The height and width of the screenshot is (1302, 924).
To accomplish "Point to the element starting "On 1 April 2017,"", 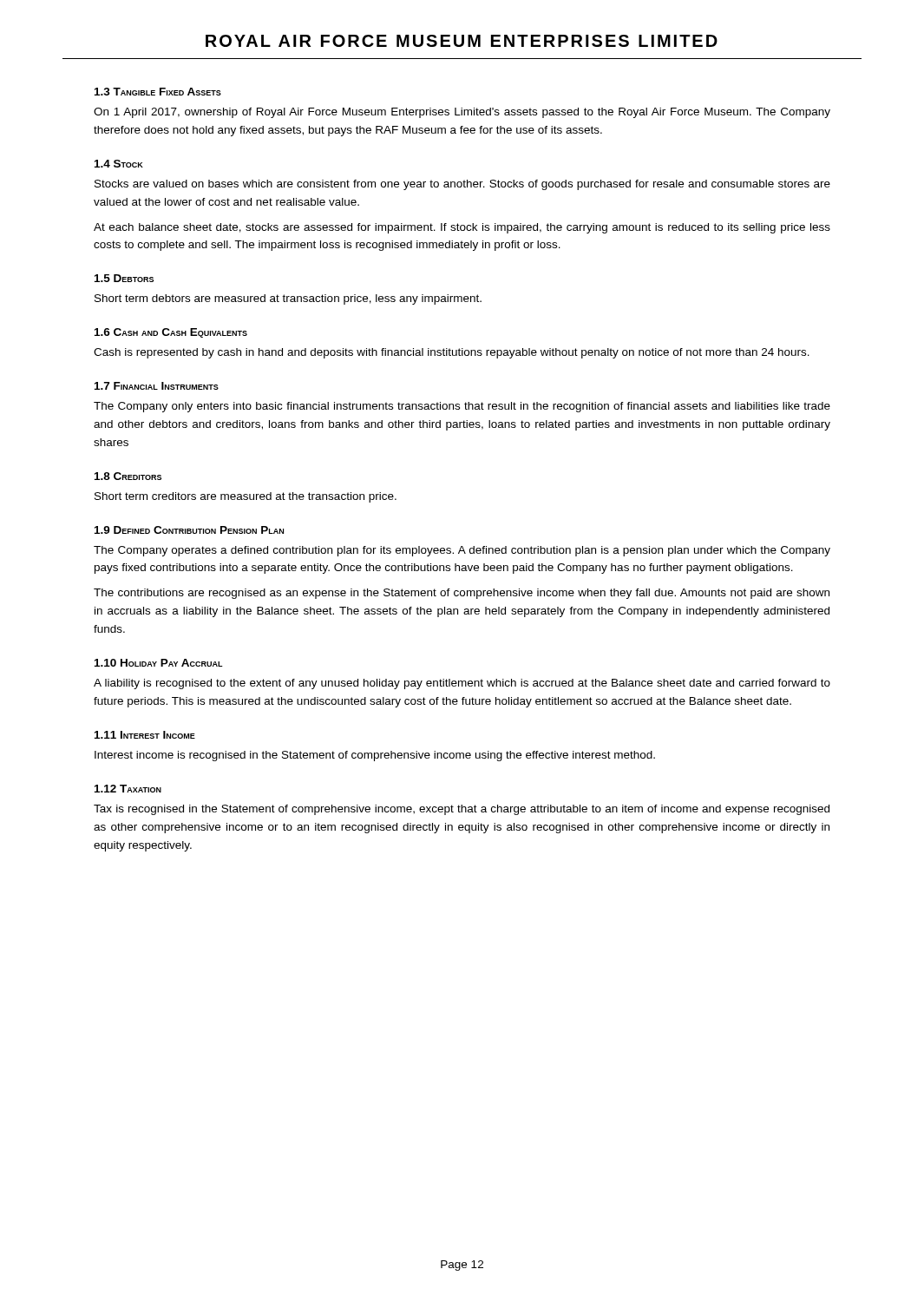I will pos(462,121).
